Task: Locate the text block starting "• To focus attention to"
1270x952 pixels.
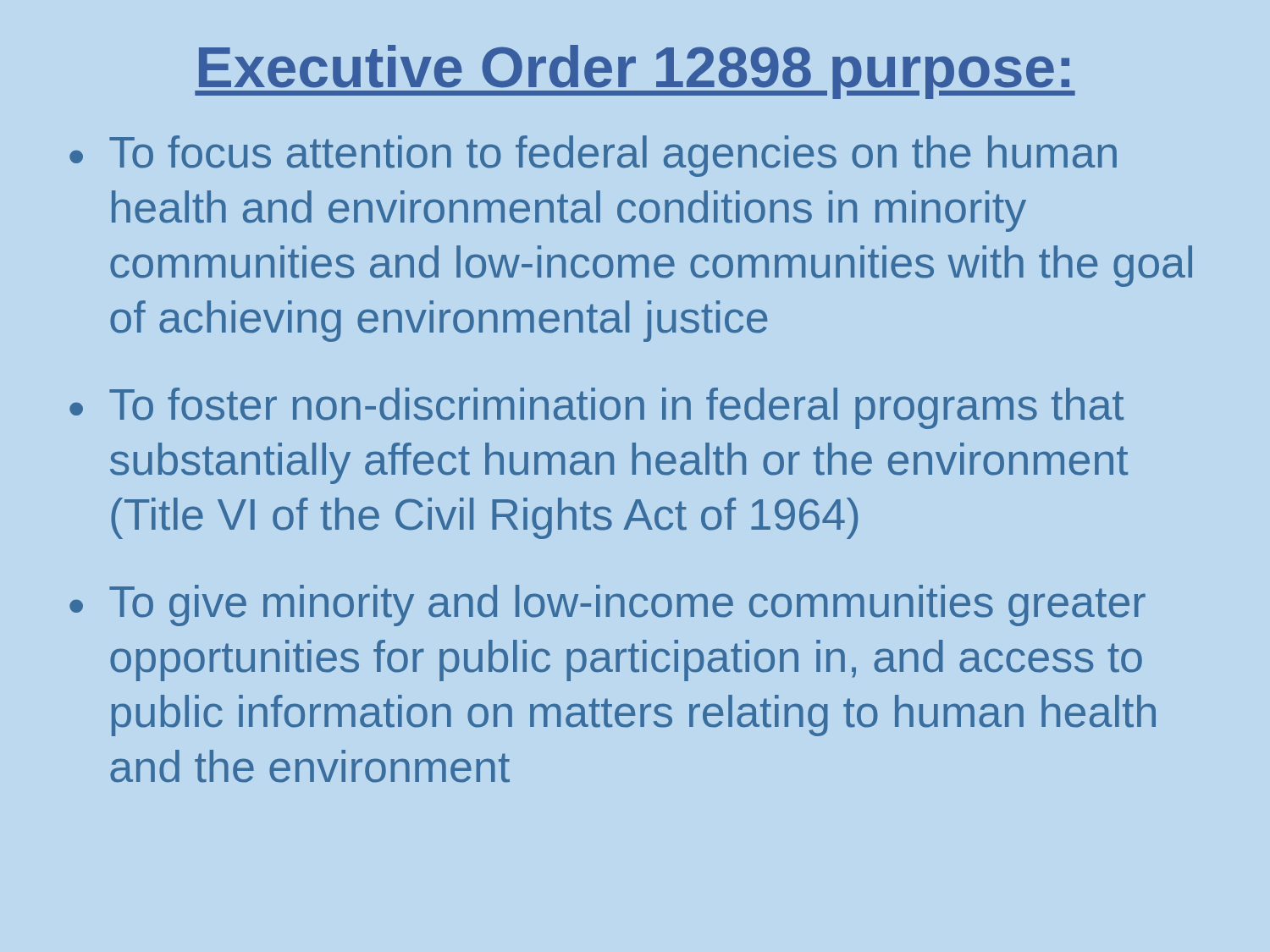Action: [639, 235]
